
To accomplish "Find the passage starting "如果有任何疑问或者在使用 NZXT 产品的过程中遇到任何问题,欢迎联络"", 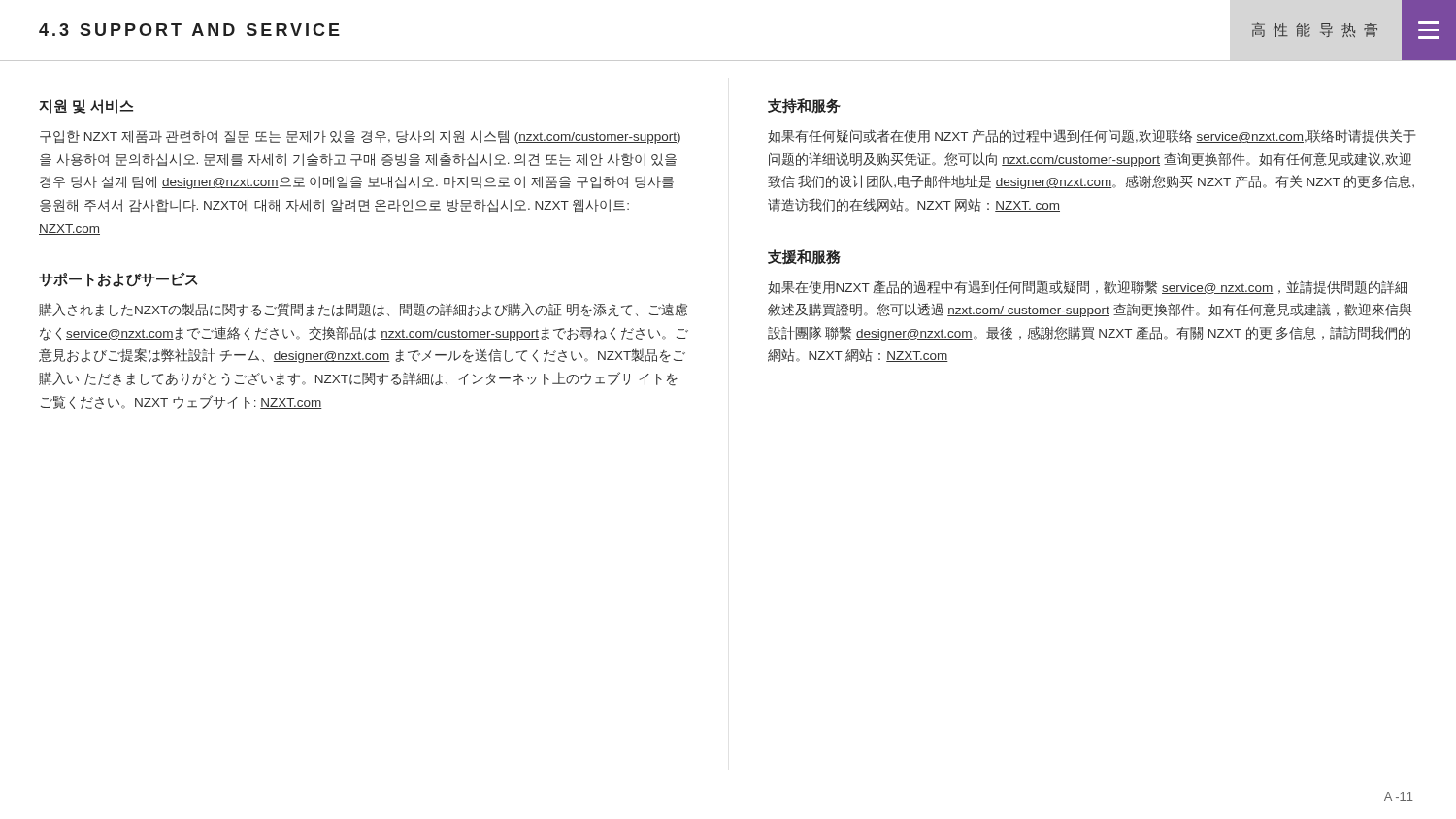I will point(1092,171).
